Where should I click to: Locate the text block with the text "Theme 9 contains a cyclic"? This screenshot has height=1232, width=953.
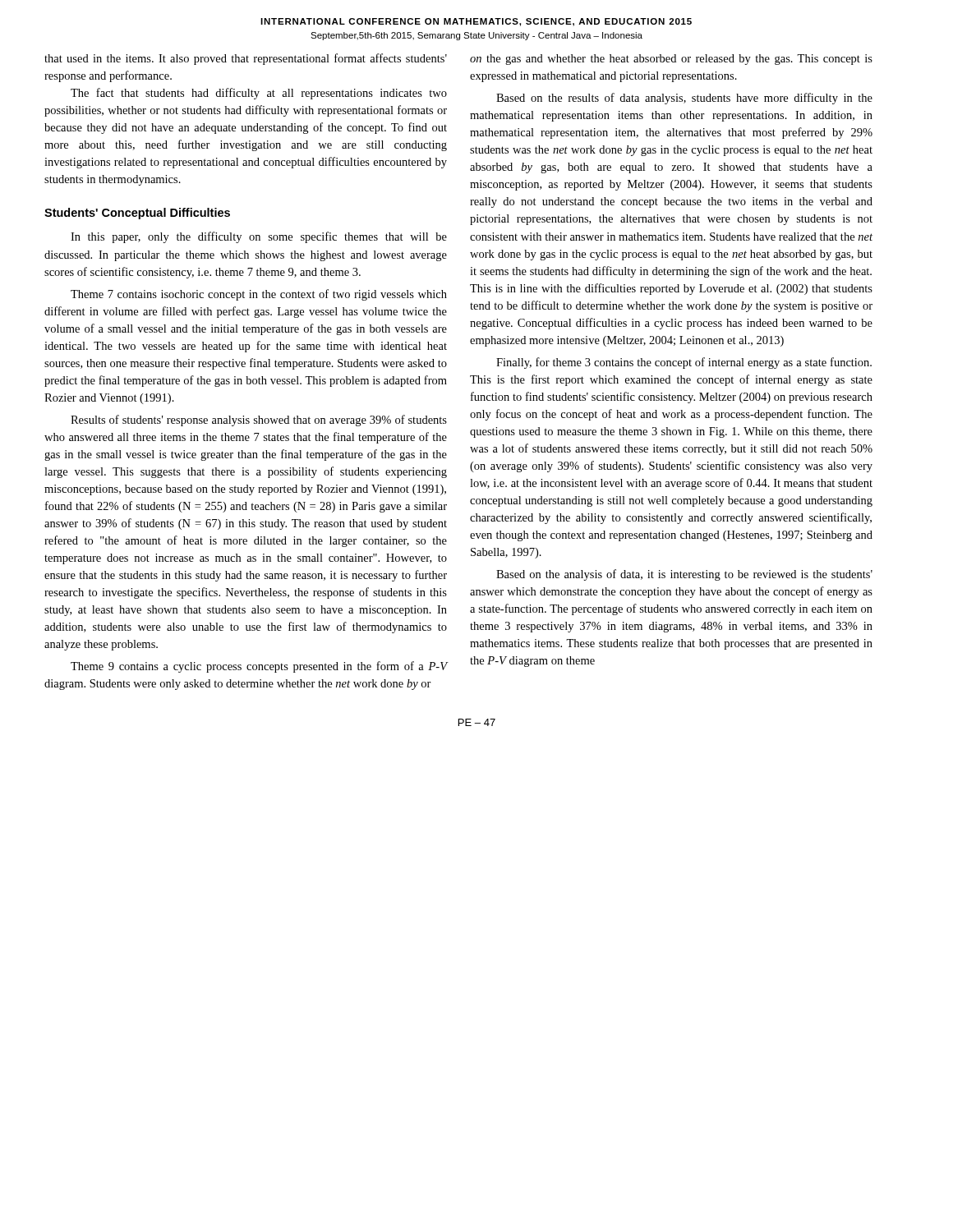point(246,675)
